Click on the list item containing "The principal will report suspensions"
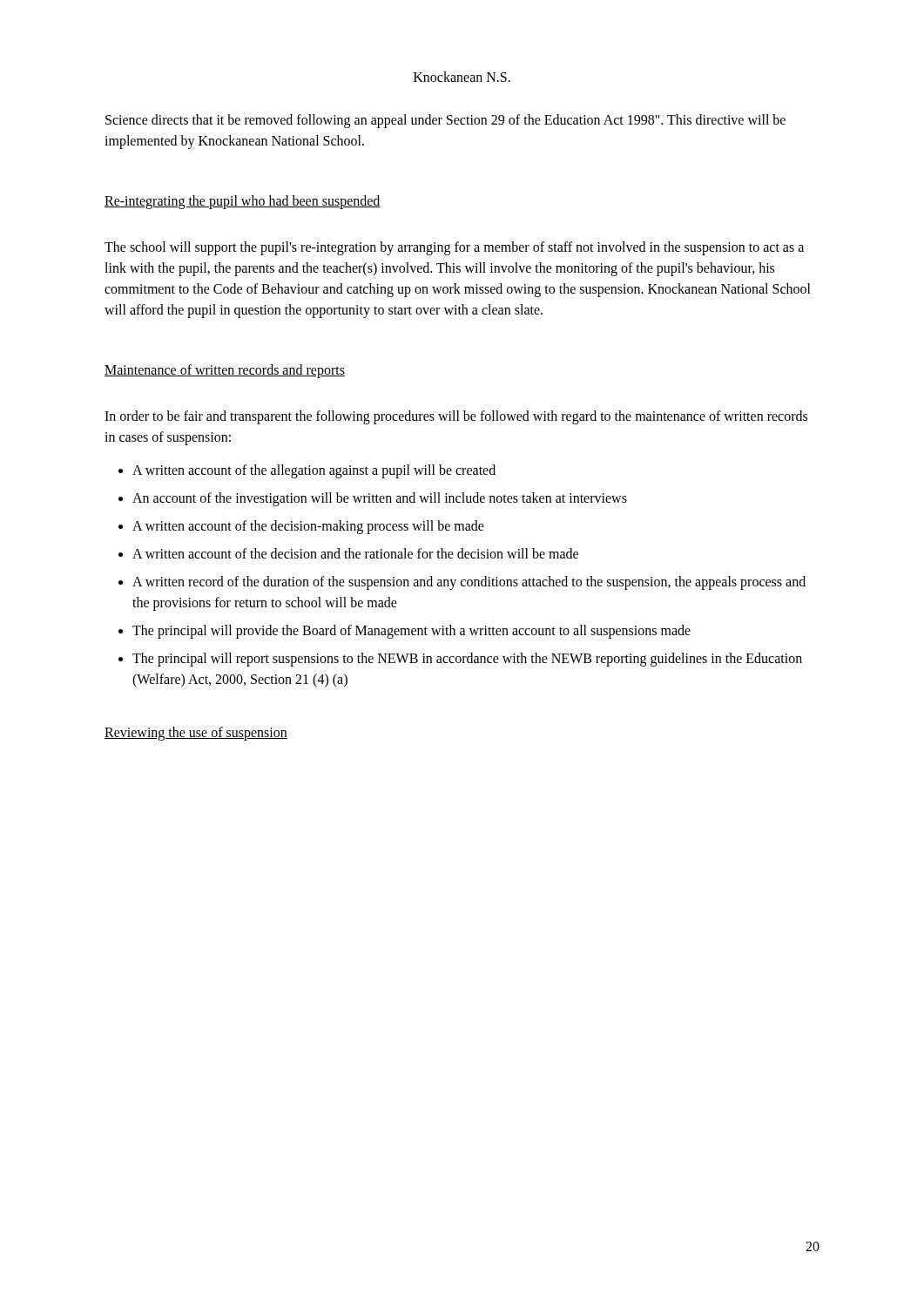 (467, 669)
